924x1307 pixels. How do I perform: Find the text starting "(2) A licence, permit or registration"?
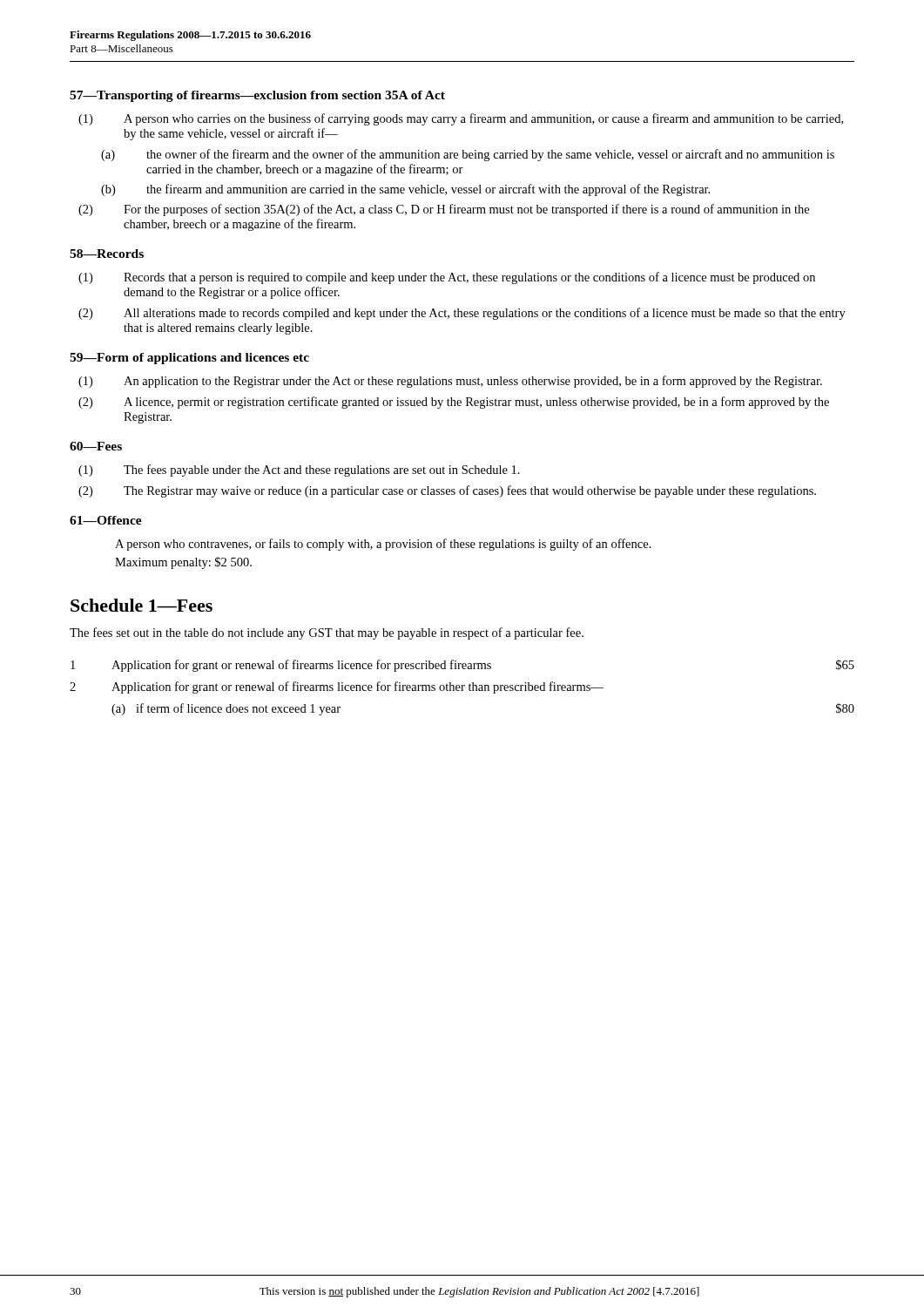462,410
